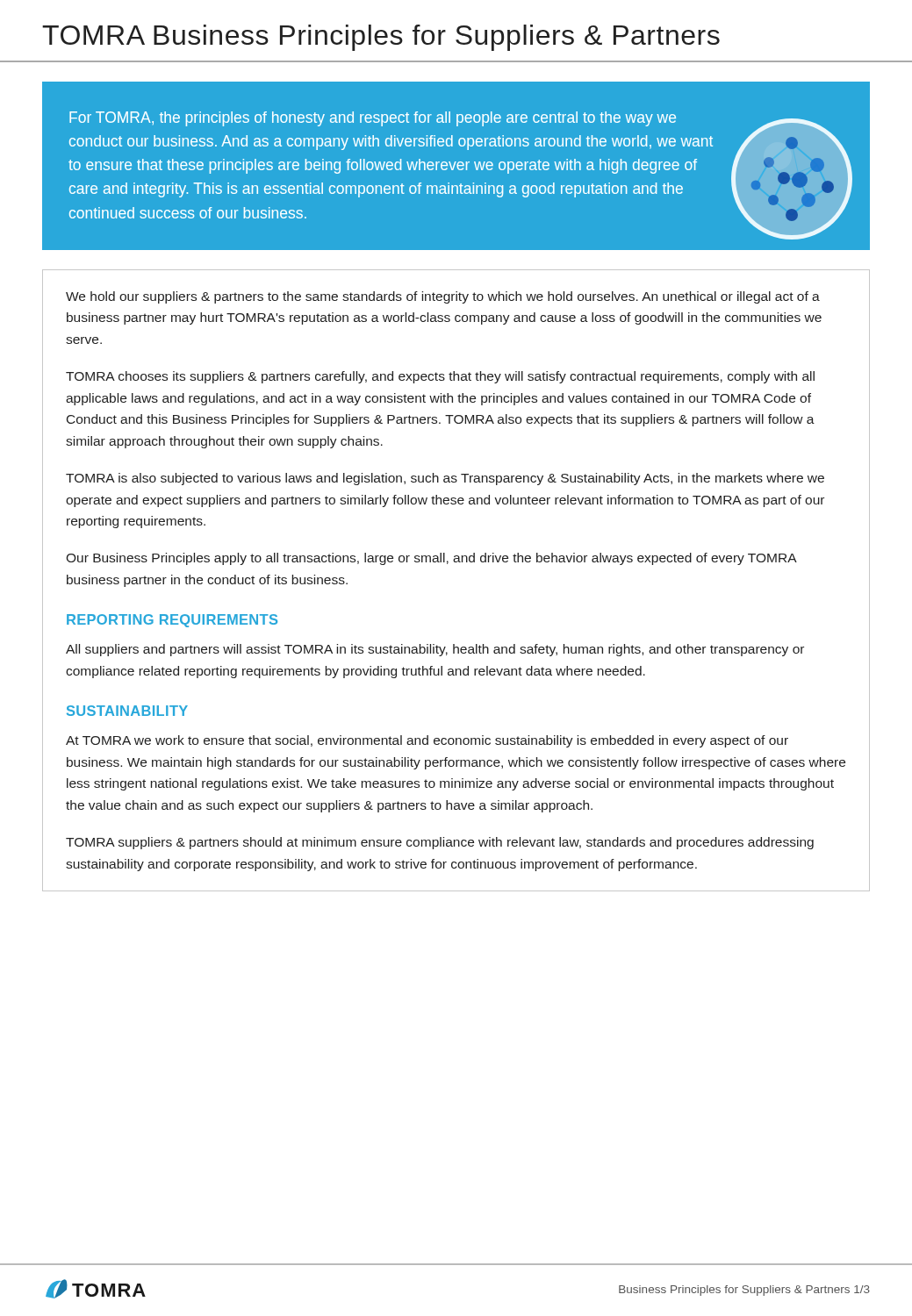
Task: Where is the passage that starts "We hold our suppliers & partners to"?
Action: (456, 318)
